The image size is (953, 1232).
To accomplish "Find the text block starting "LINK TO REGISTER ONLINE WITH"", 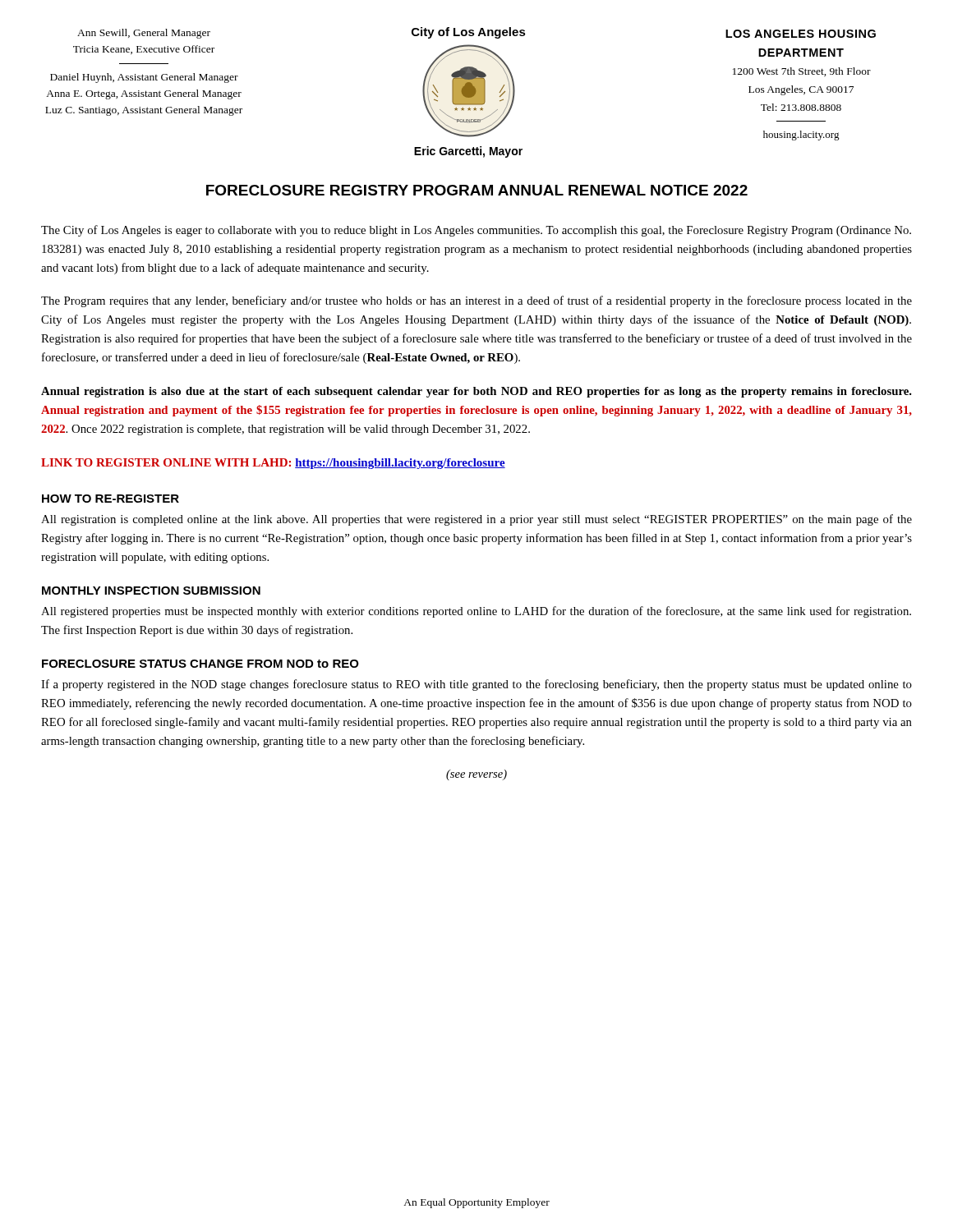I will pos(273,462).
